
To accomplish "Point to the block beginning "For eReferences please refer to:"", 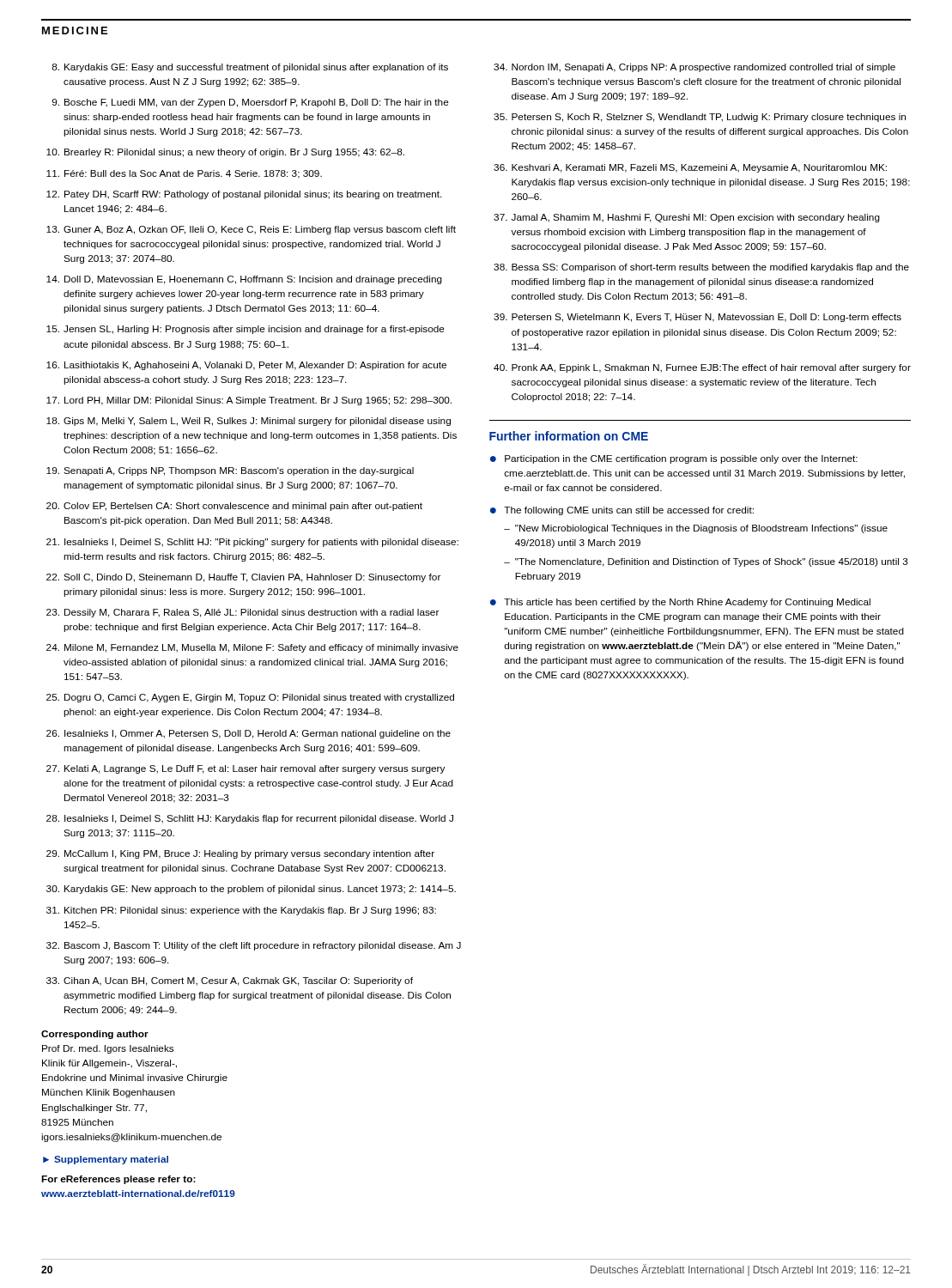I will (x=138, y=1186).
